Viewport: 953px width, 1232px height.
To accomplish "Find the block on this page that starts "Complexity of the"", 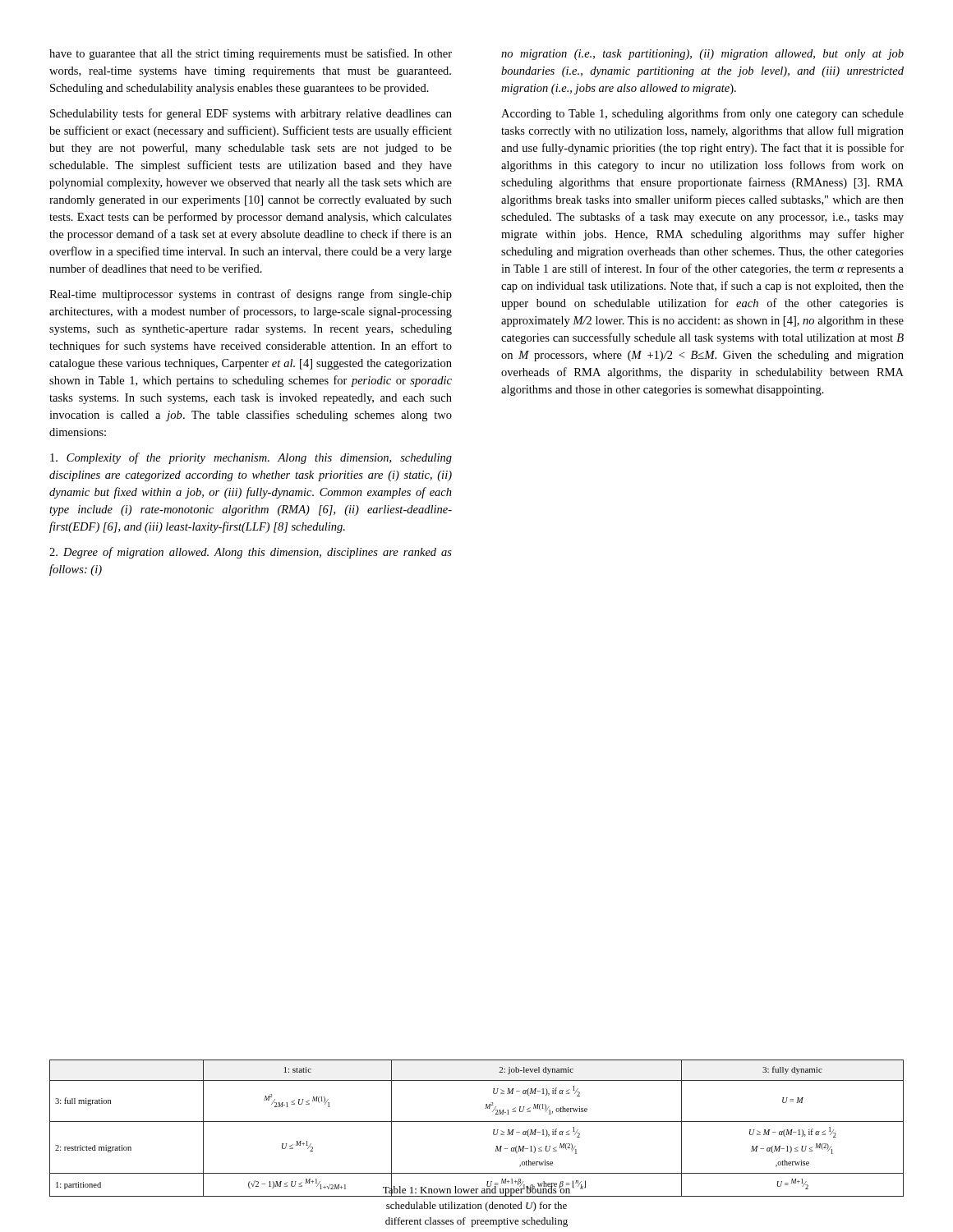I will (251, 493).
